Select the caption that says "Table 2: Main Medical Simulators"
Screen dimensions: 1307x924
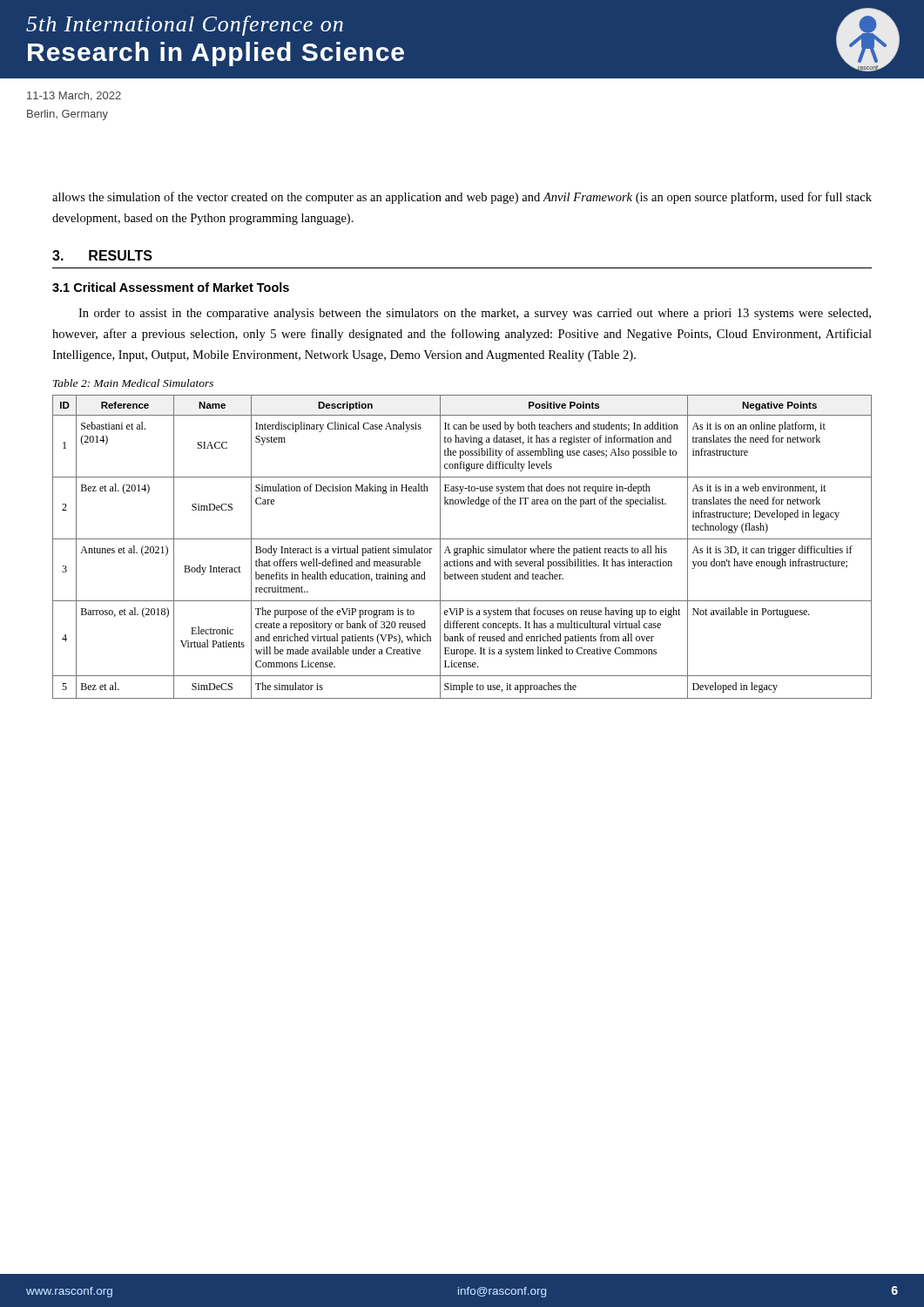click(x=133, y=383)
